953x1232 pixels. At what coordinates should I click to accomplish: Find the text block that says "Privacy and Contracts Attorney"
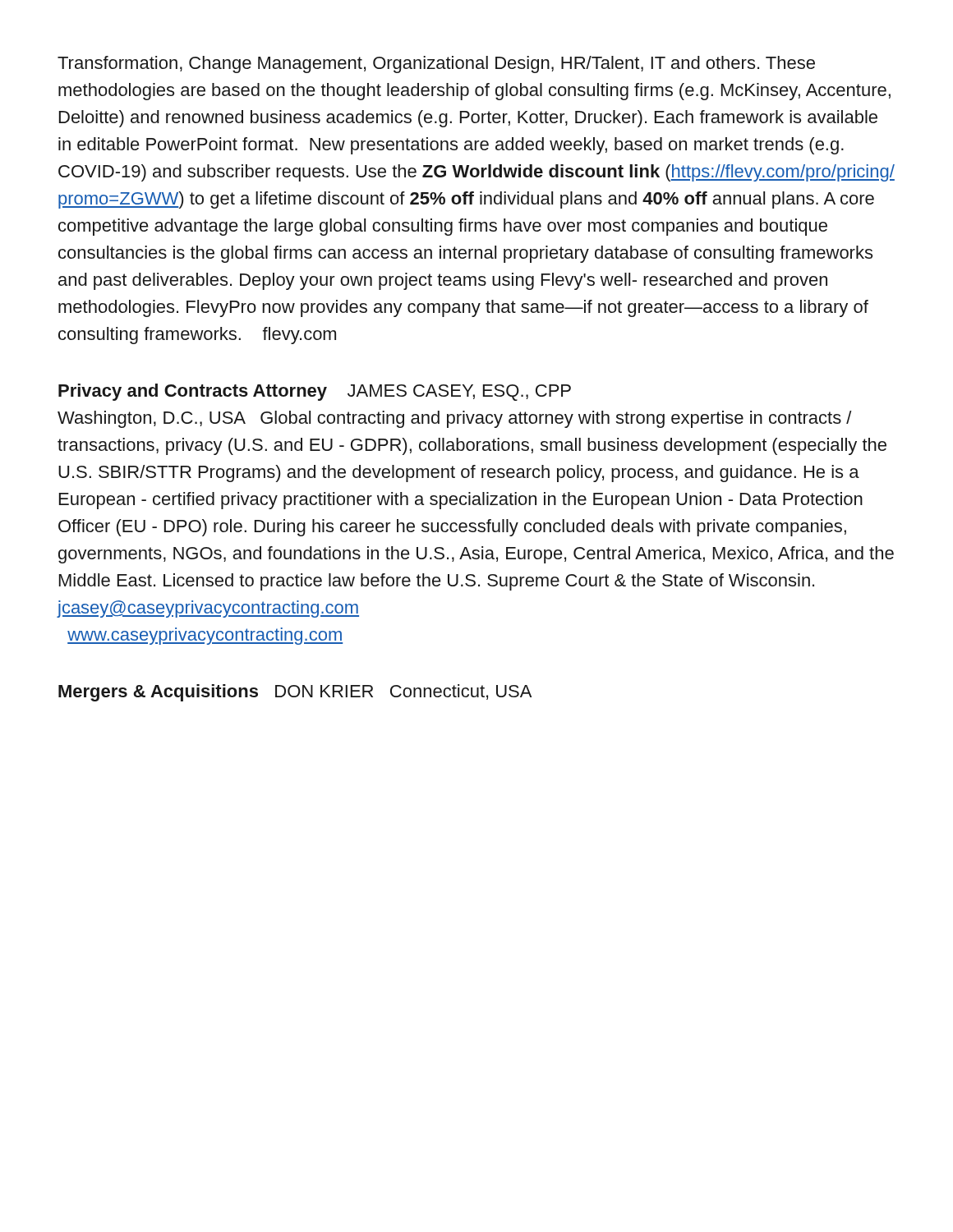[476, 513]
